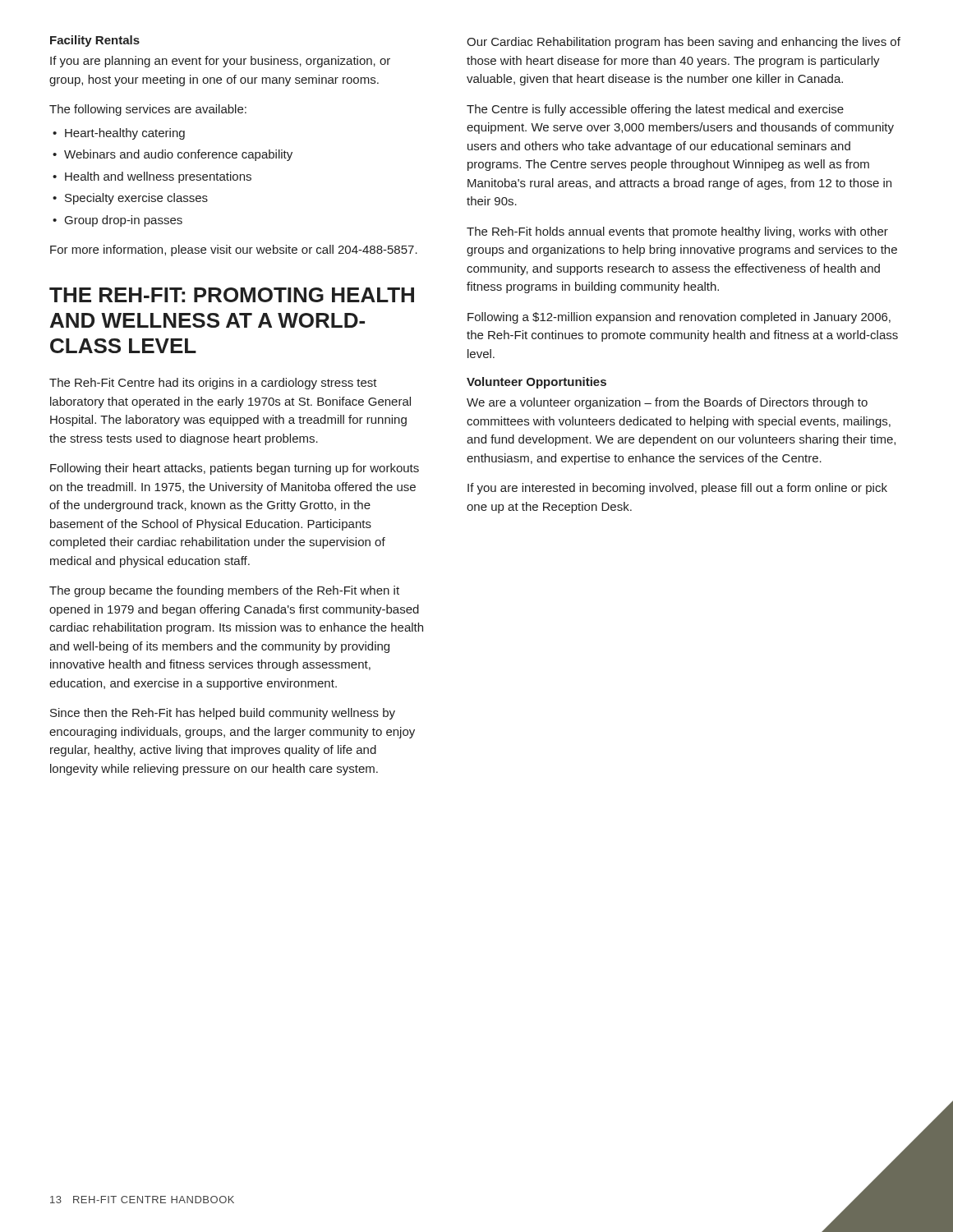
Task: Select the title with the text "THE REH-FIT: PROMOTING HEALTH AND WELLNESS"
Action: coord(232,320)
